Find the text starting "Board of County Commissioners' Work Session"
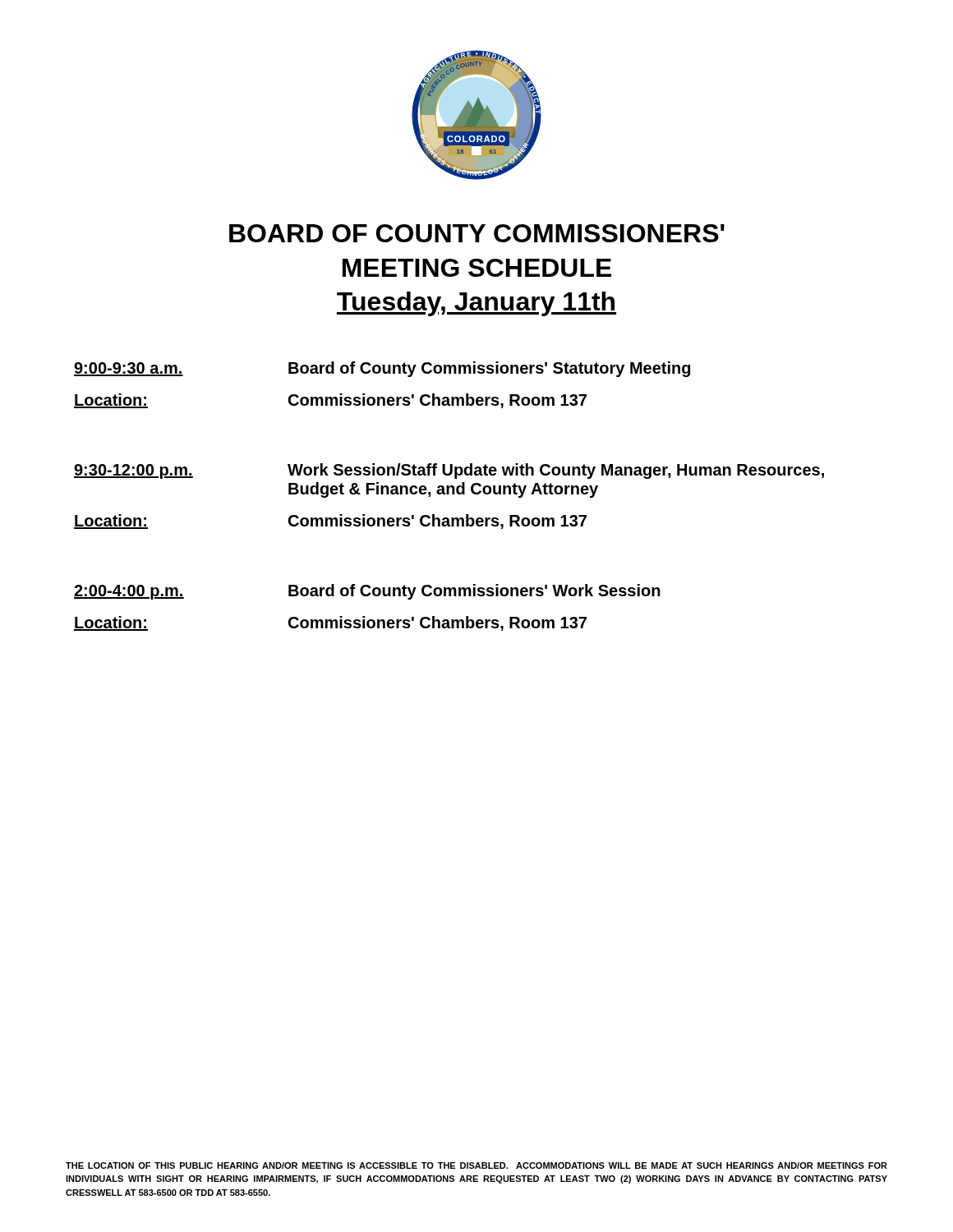 click(x=474, y=590)
